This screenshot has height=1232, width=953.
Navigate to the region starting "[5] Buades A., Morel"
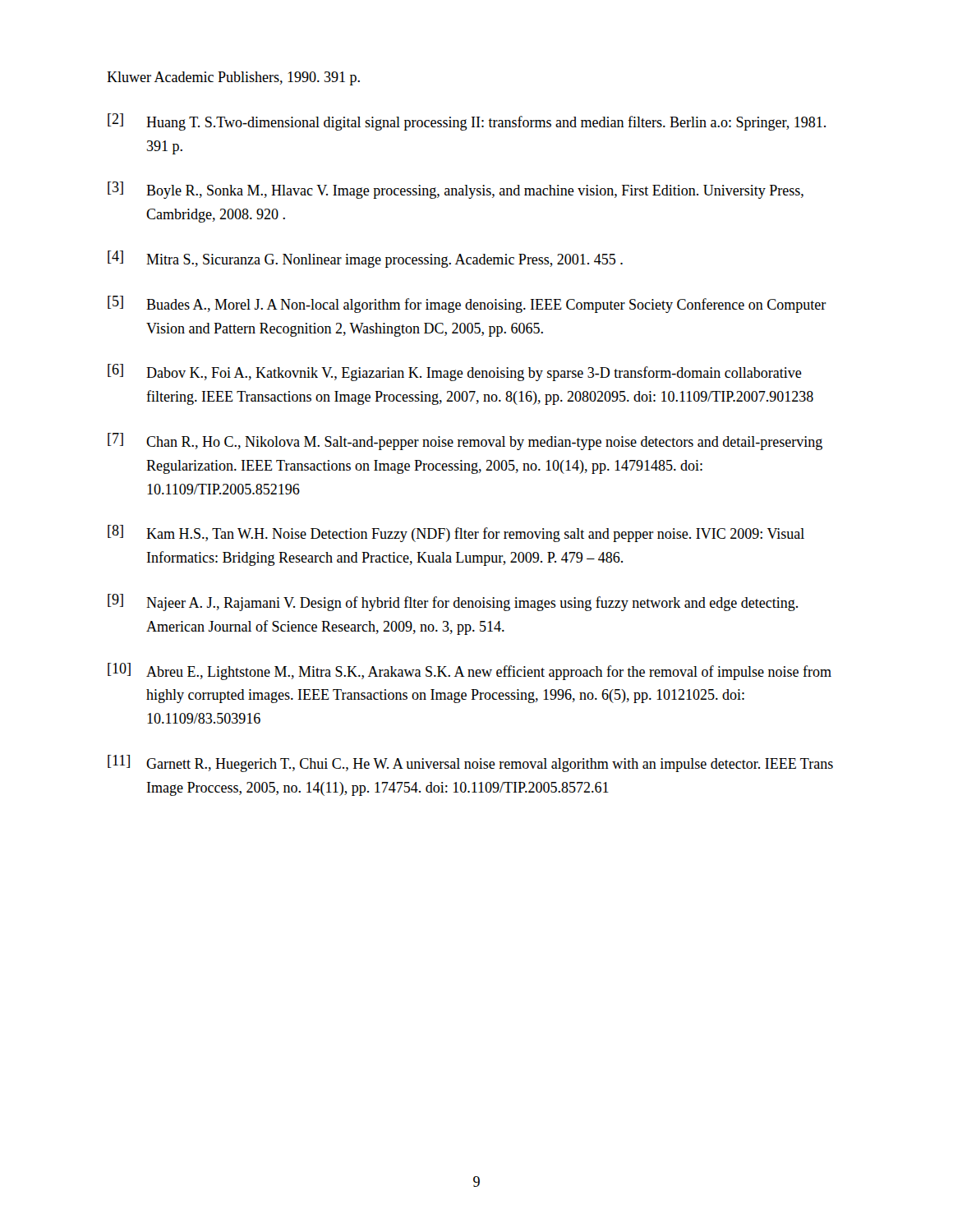pos(476,317)
